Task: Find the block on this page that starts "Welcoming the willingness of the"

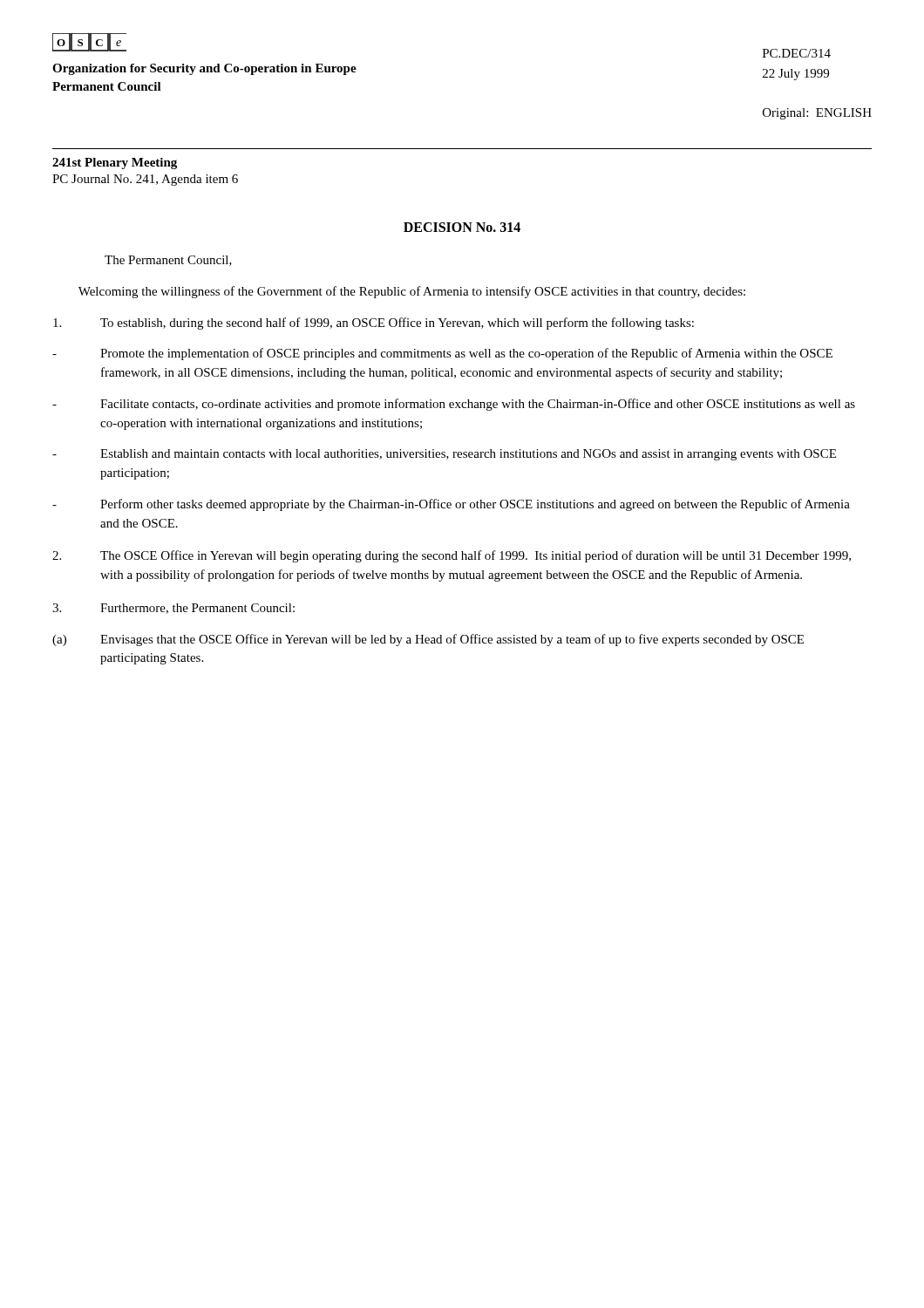Action: [399, 291]
